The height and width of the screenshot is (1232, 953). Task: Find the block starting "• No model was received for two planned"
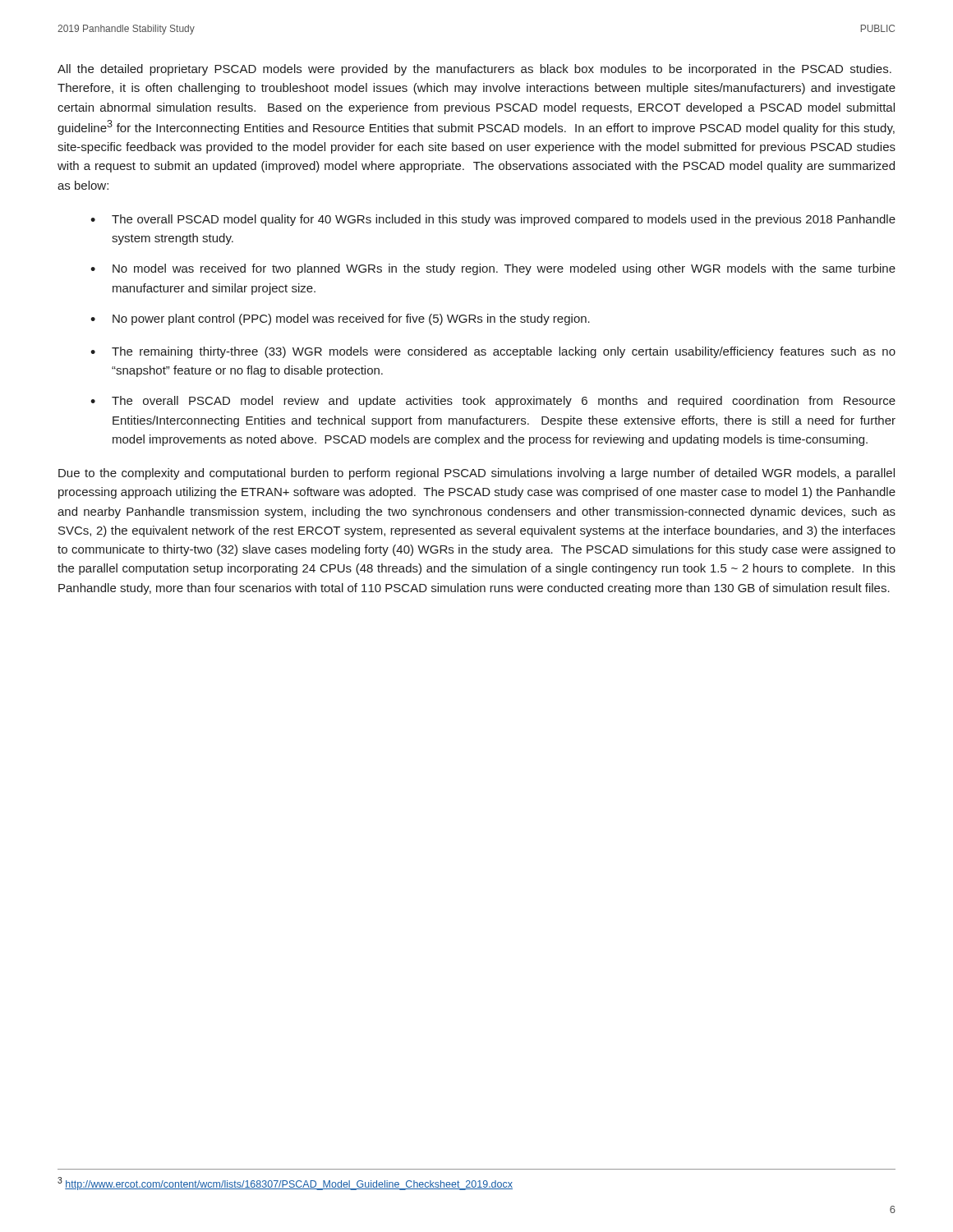(493, 278)
